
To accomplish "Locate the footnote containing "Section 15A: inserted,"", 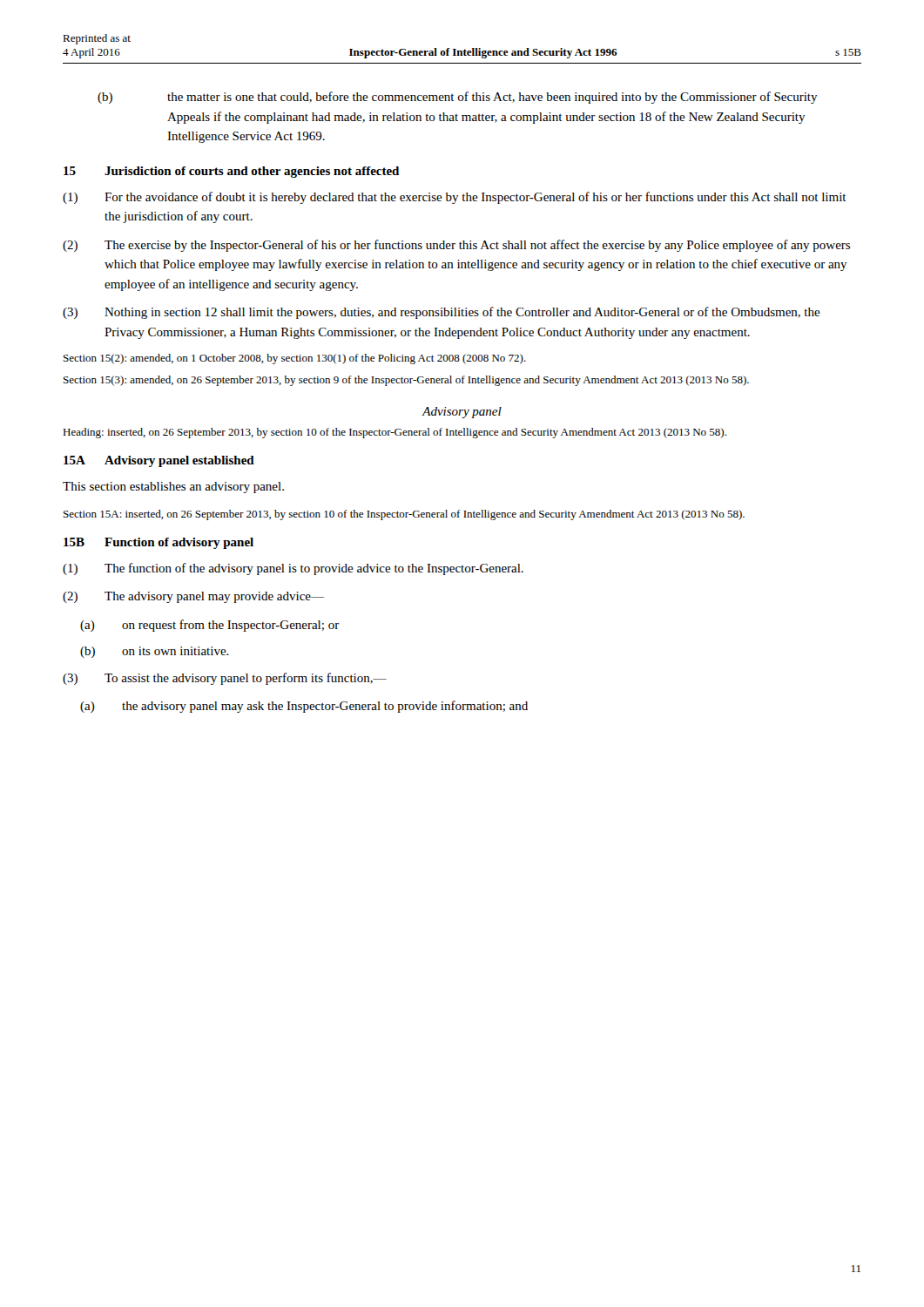I will (404, 514).
